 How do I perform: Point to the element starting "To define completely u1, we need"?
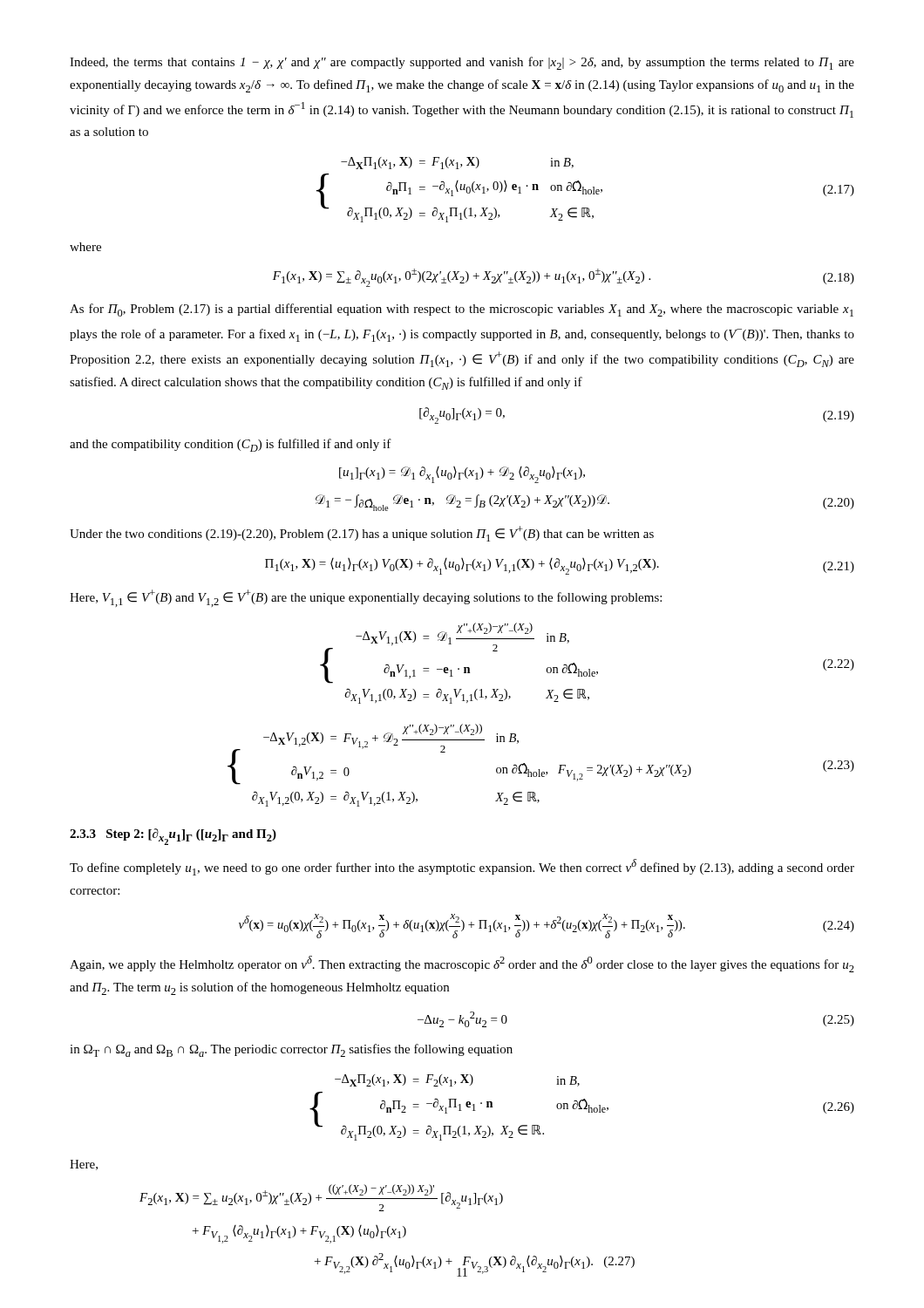point(462,877)
